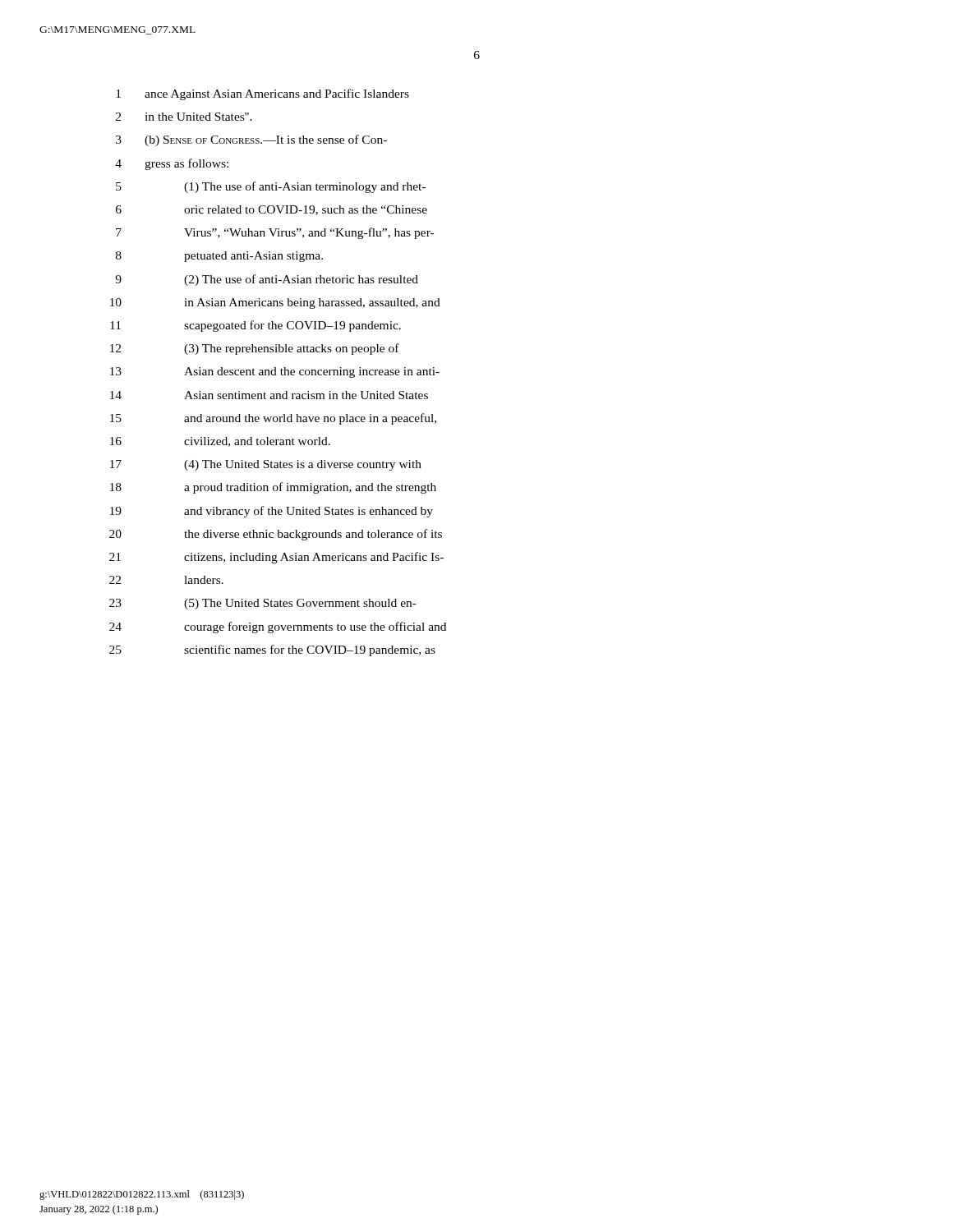Locate the text block starting "11 scapegoated for the COVID–19 pandemic."

[256, 326]
